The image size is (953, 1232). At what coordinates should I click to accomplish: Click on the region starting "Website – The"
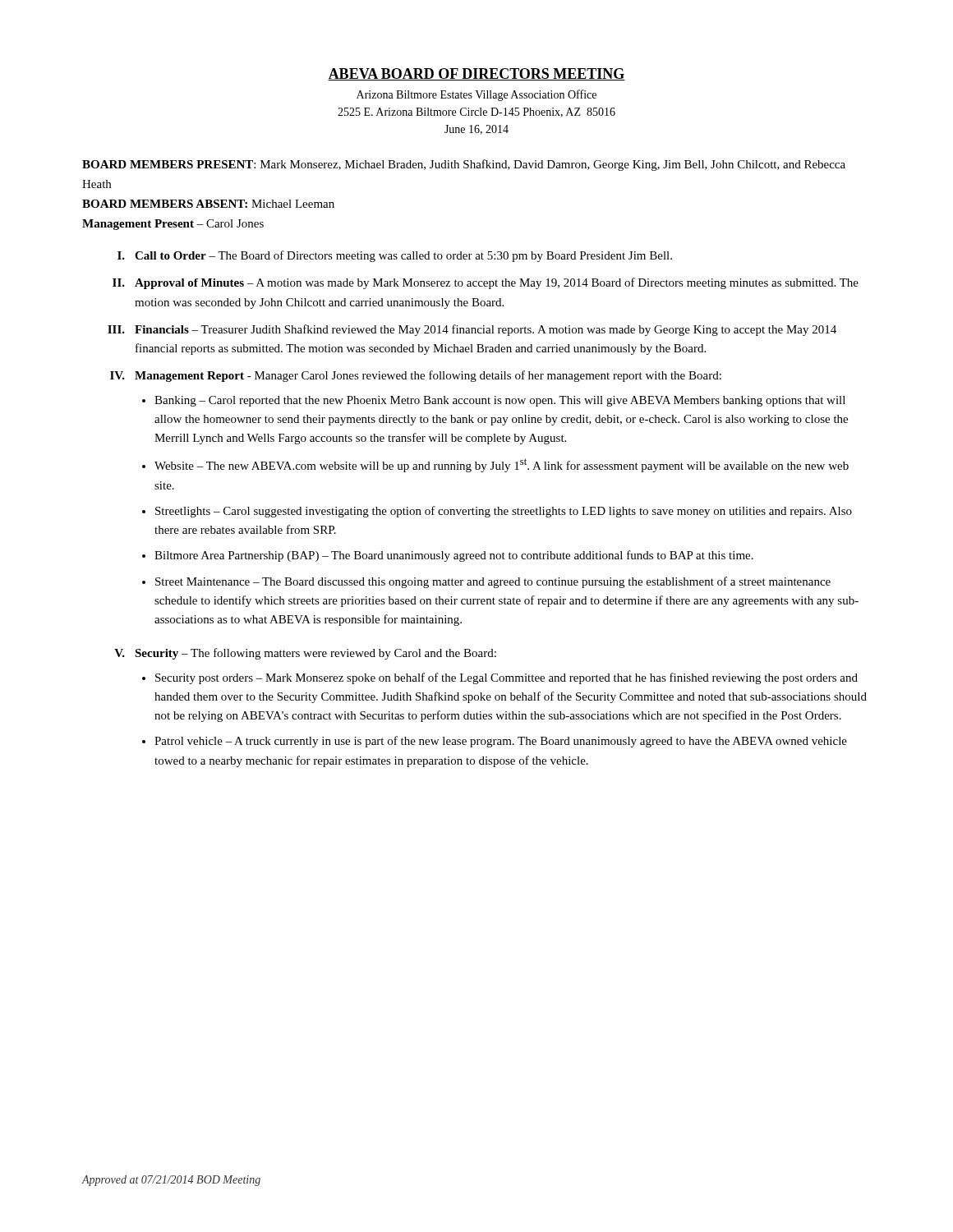tap(502, 474)
